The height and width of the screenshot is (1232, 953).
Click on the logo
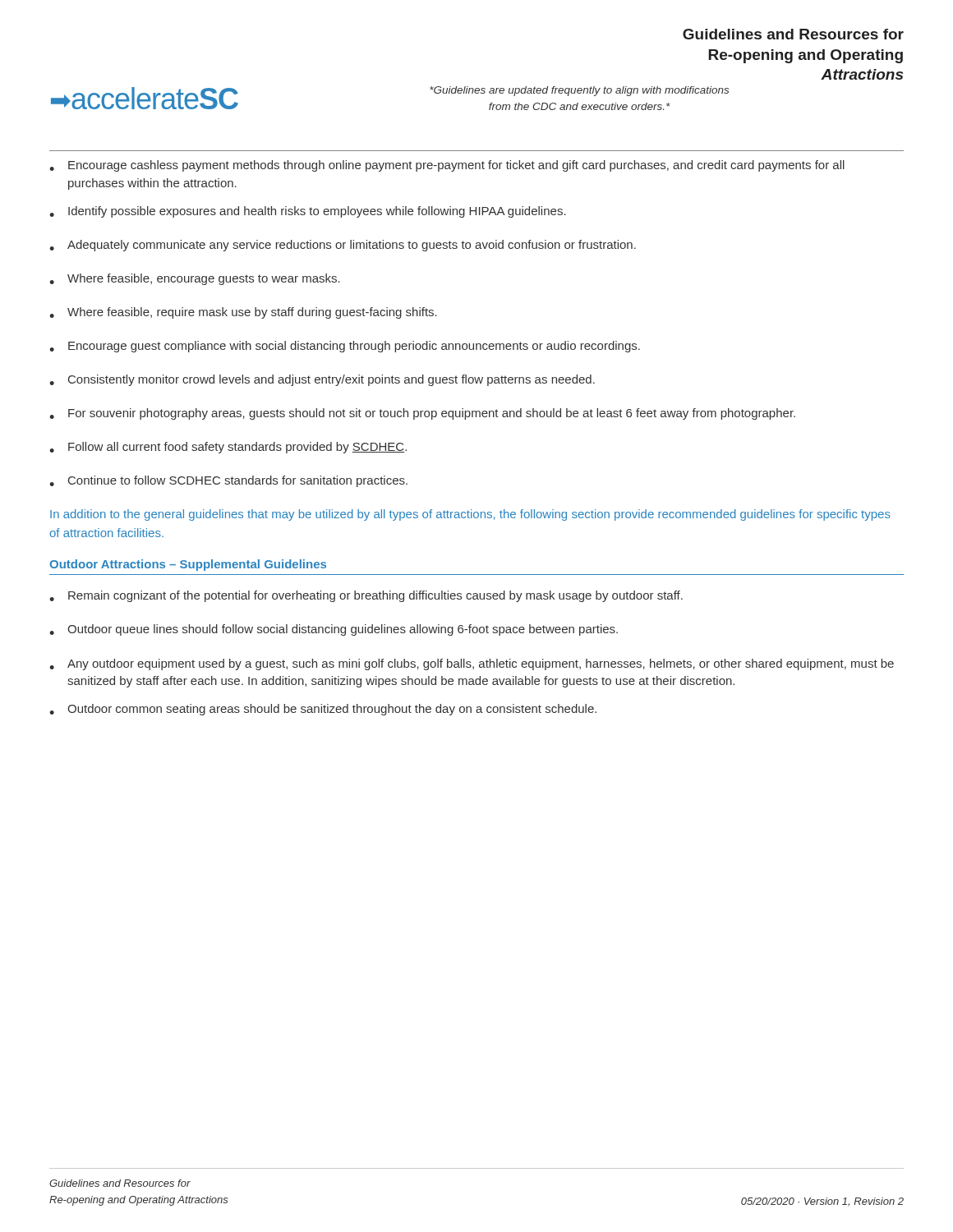pyautogui.click(x=144, y=99)
